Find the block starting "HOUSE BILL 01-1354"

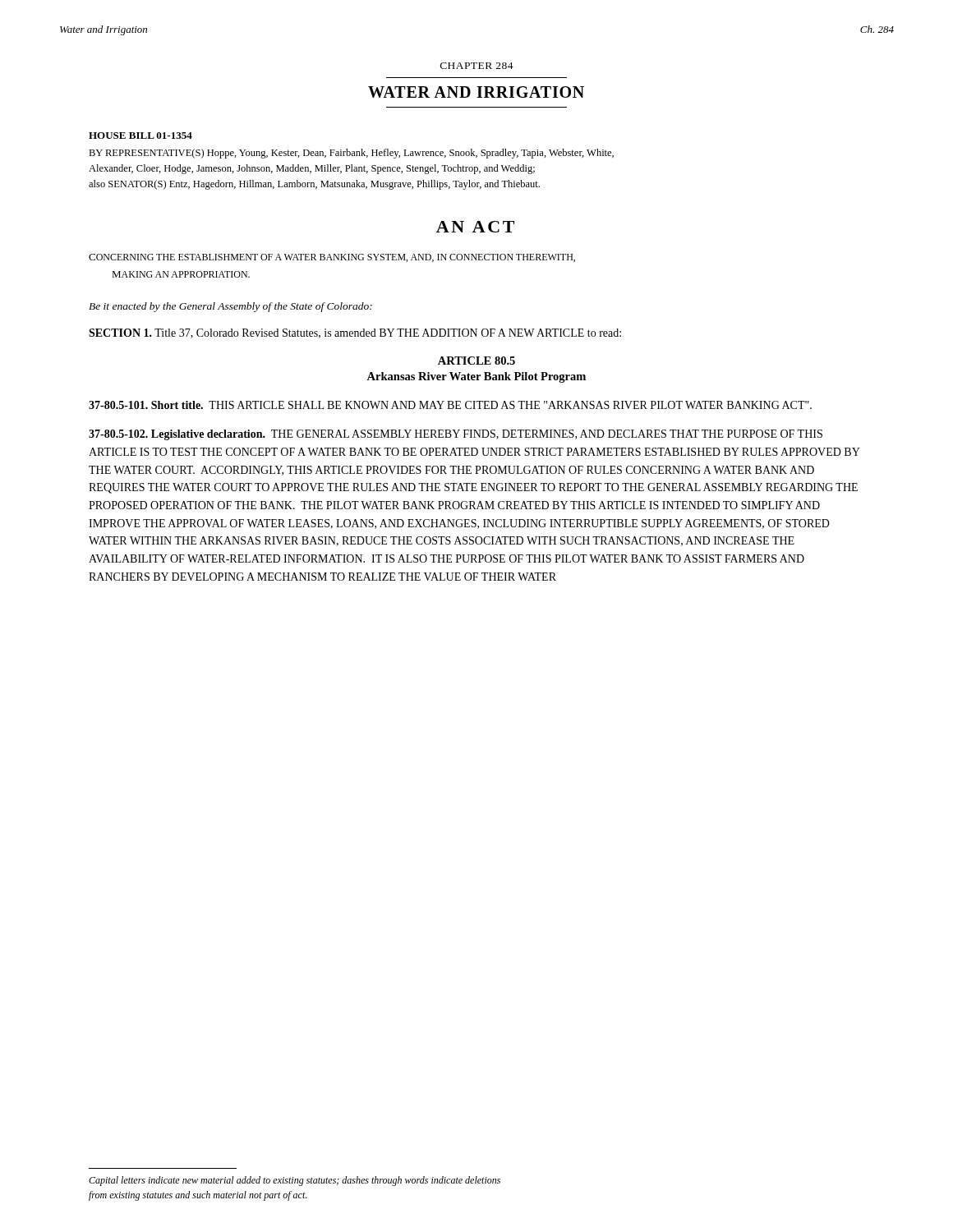140,135
